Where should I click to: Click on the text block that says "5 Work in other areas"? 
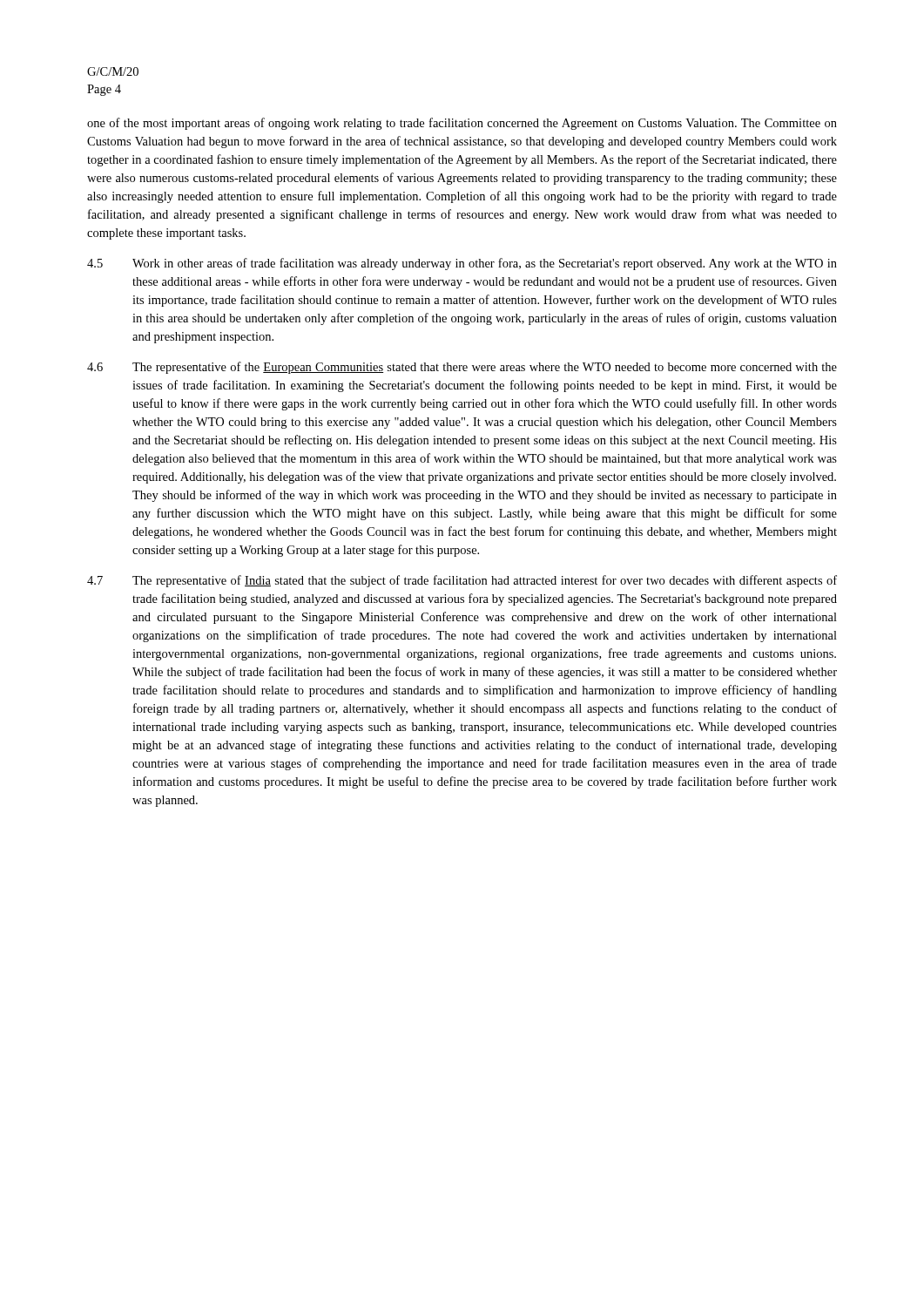coord(462,300)
